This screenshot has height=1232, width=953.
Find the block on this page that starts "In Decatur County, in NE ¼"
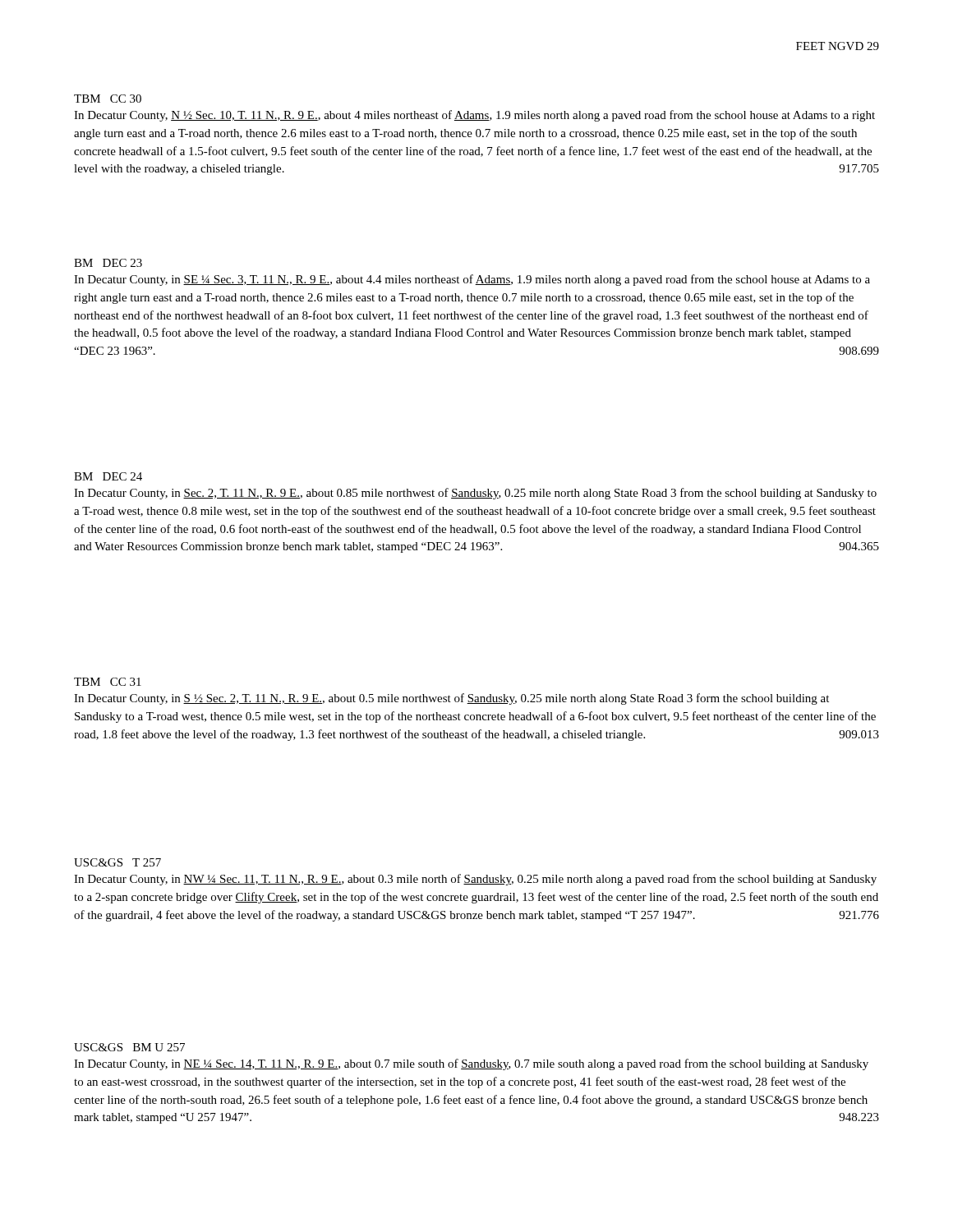coord(476,1092)
